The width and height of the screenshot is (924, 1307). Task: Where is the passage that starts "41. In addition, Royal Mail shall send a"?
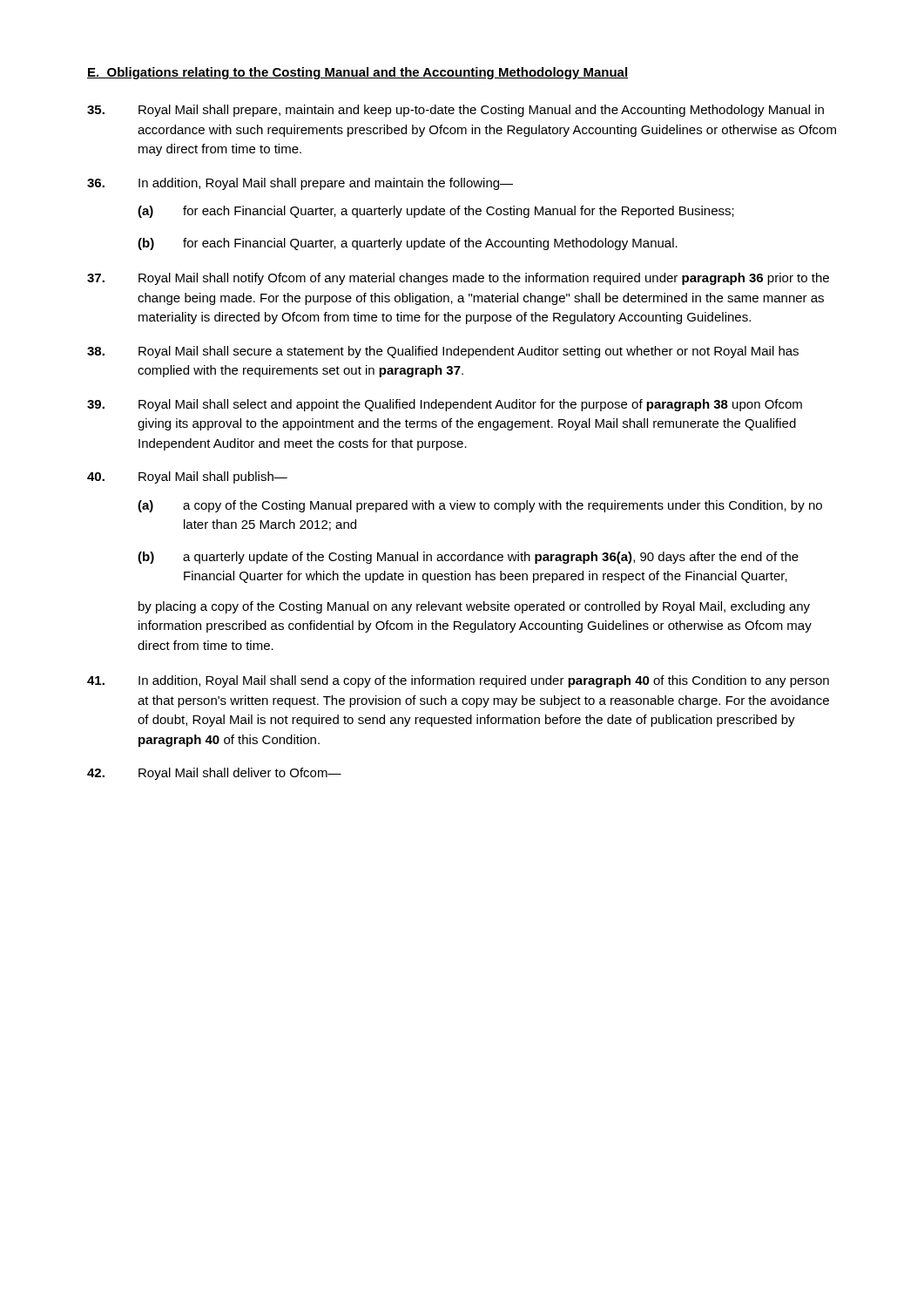[462, 710]
